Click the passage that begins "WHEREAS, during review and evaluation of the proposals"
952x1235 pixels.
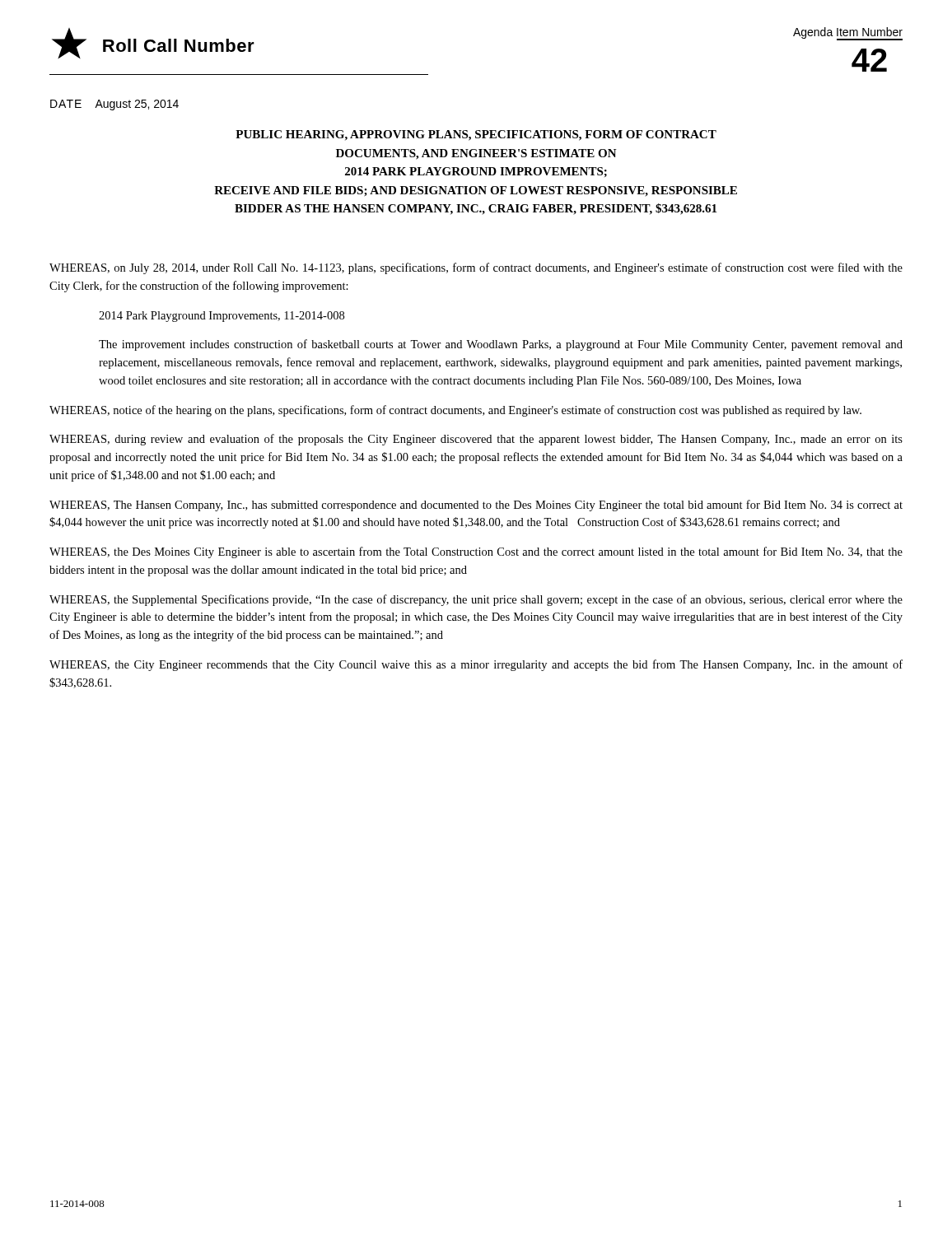pos(476,457)
